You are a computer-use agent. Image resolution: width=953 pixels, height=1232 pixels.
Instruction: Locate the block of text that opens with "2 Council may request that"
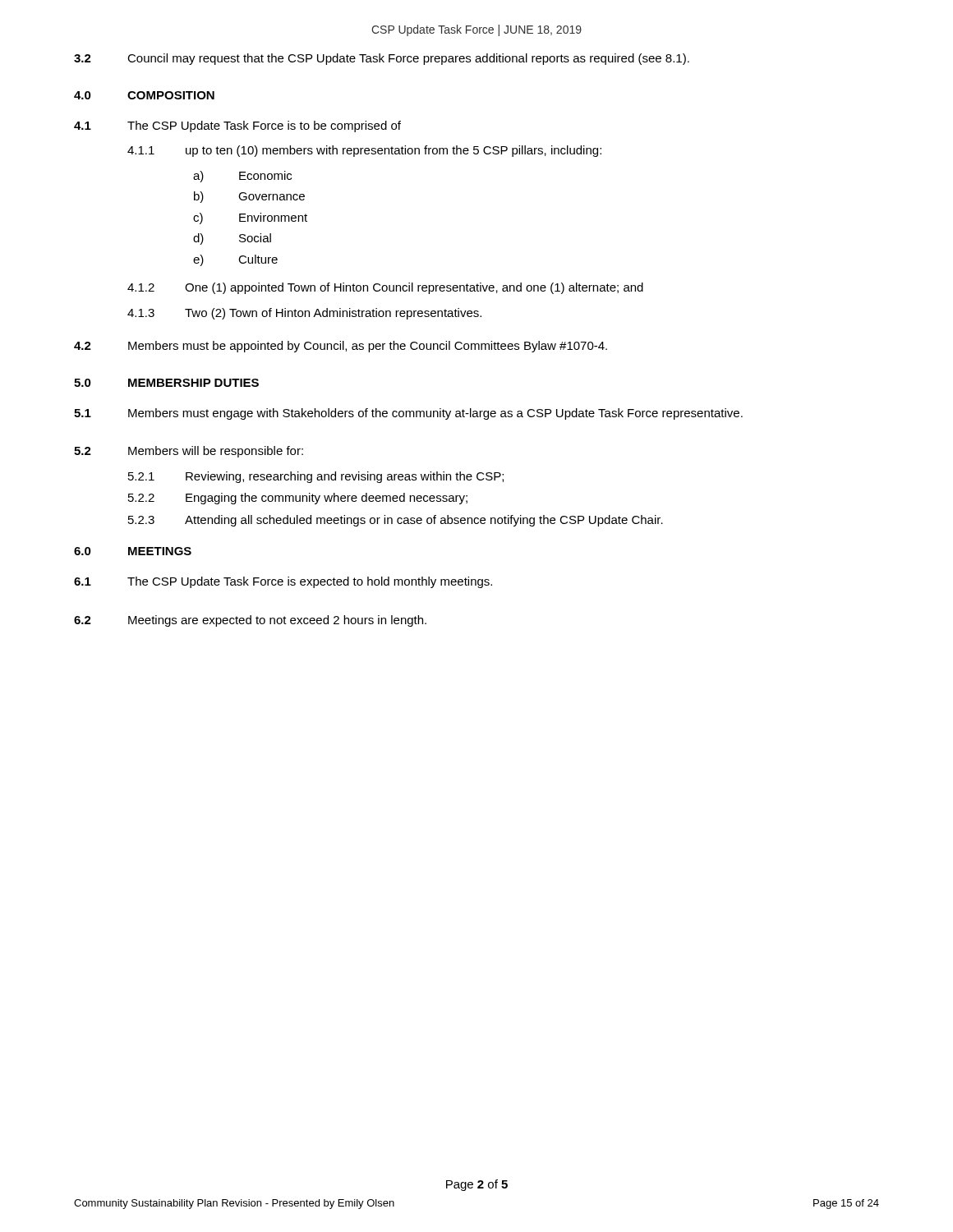pos(476,59)
